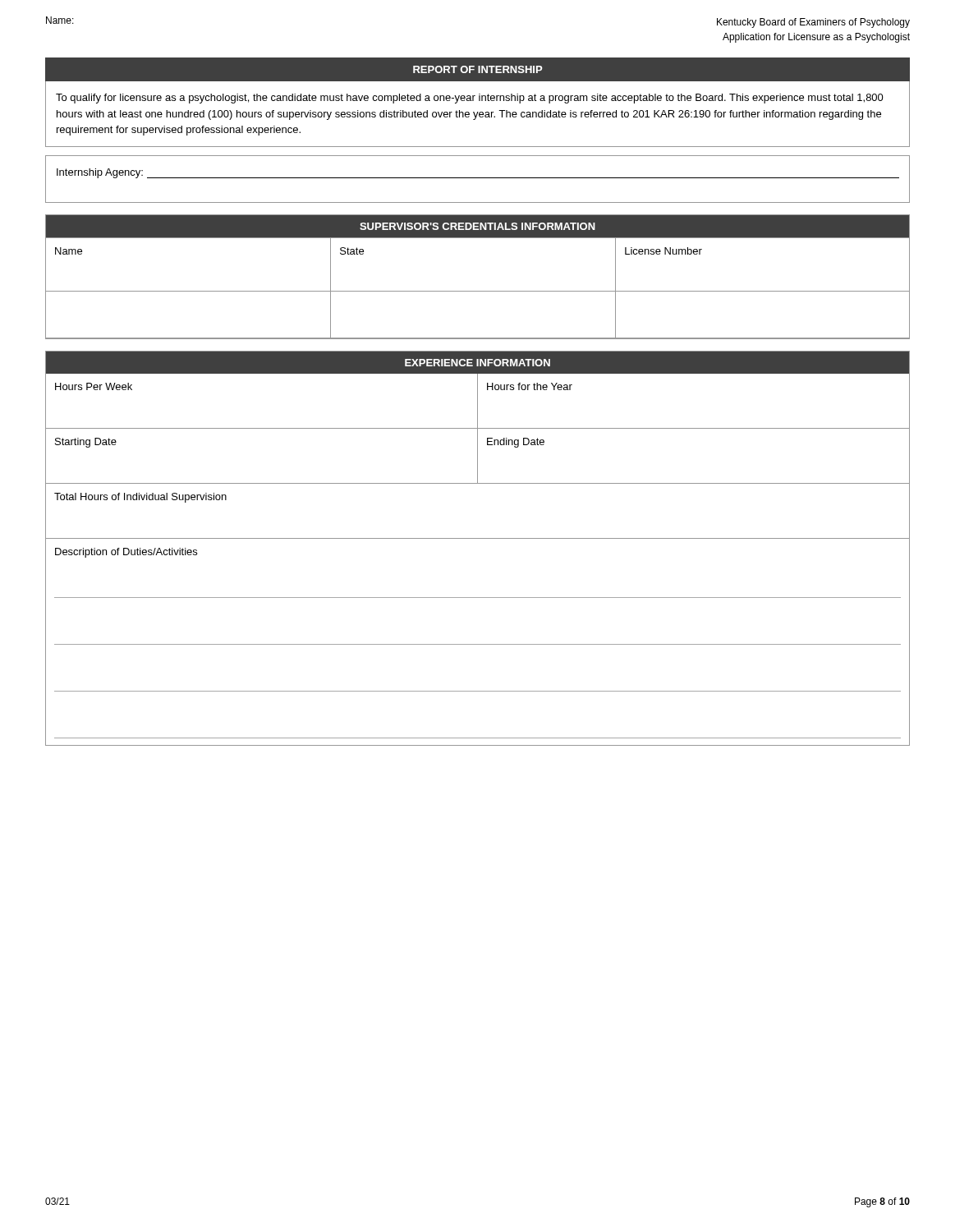Click on the table containing "Hours Per Week"
The image size is (955, 1232).
point(478,559)
